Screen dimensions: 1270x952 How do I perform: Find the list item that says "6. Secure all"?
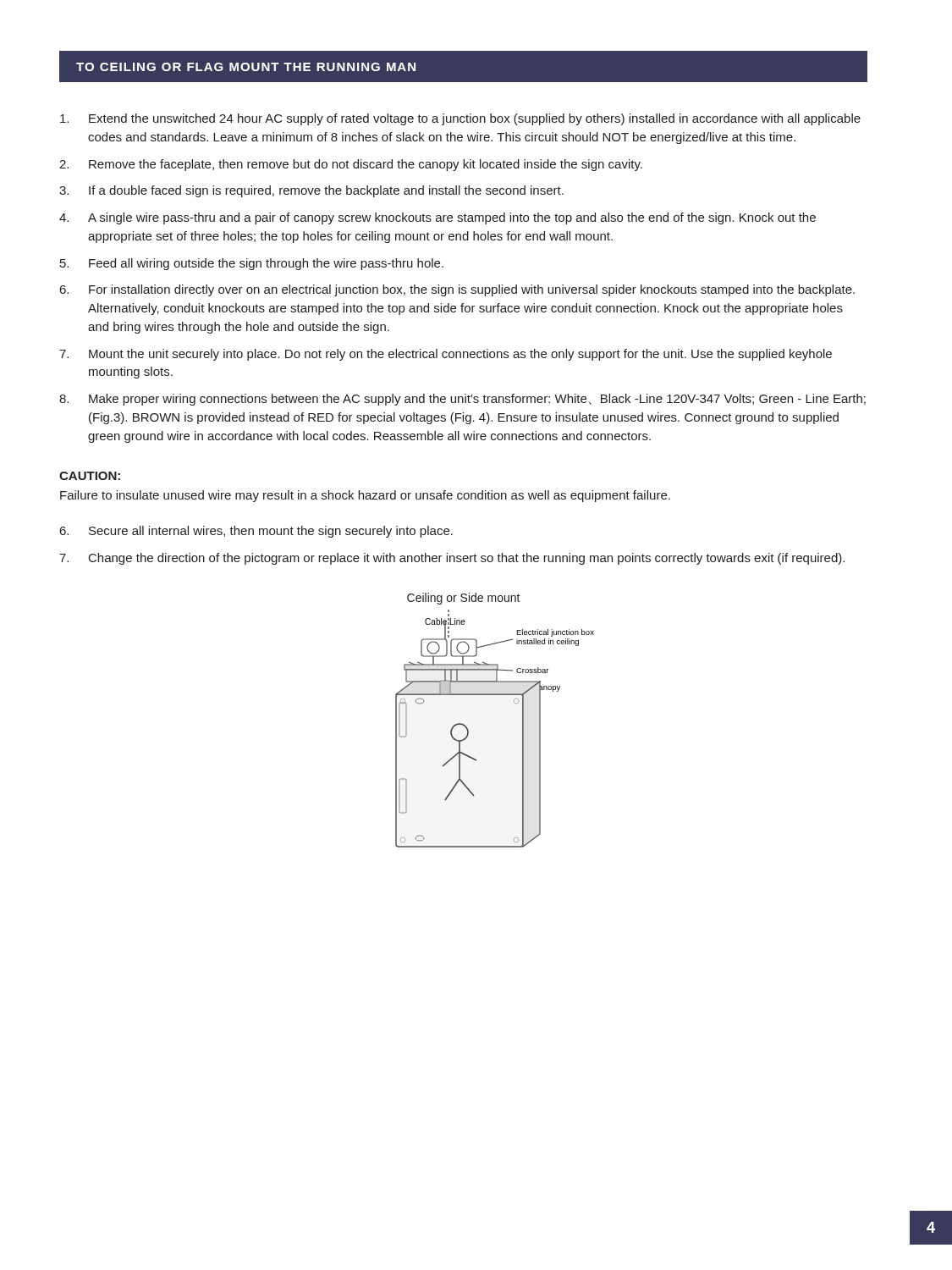(x=463, y=531)
